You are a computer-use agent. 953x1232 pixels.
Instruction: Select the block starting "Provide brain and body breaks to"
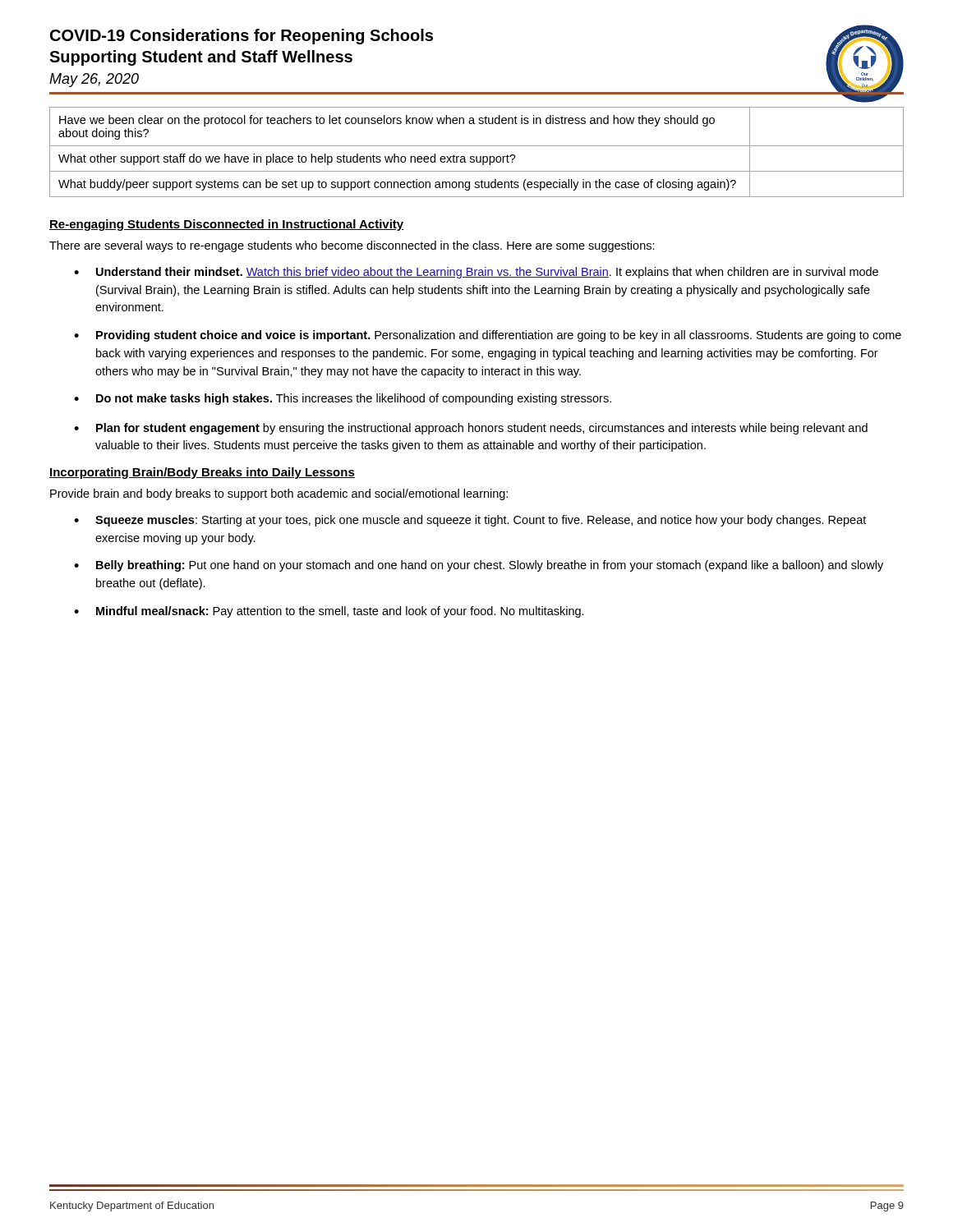pos(279,494)
